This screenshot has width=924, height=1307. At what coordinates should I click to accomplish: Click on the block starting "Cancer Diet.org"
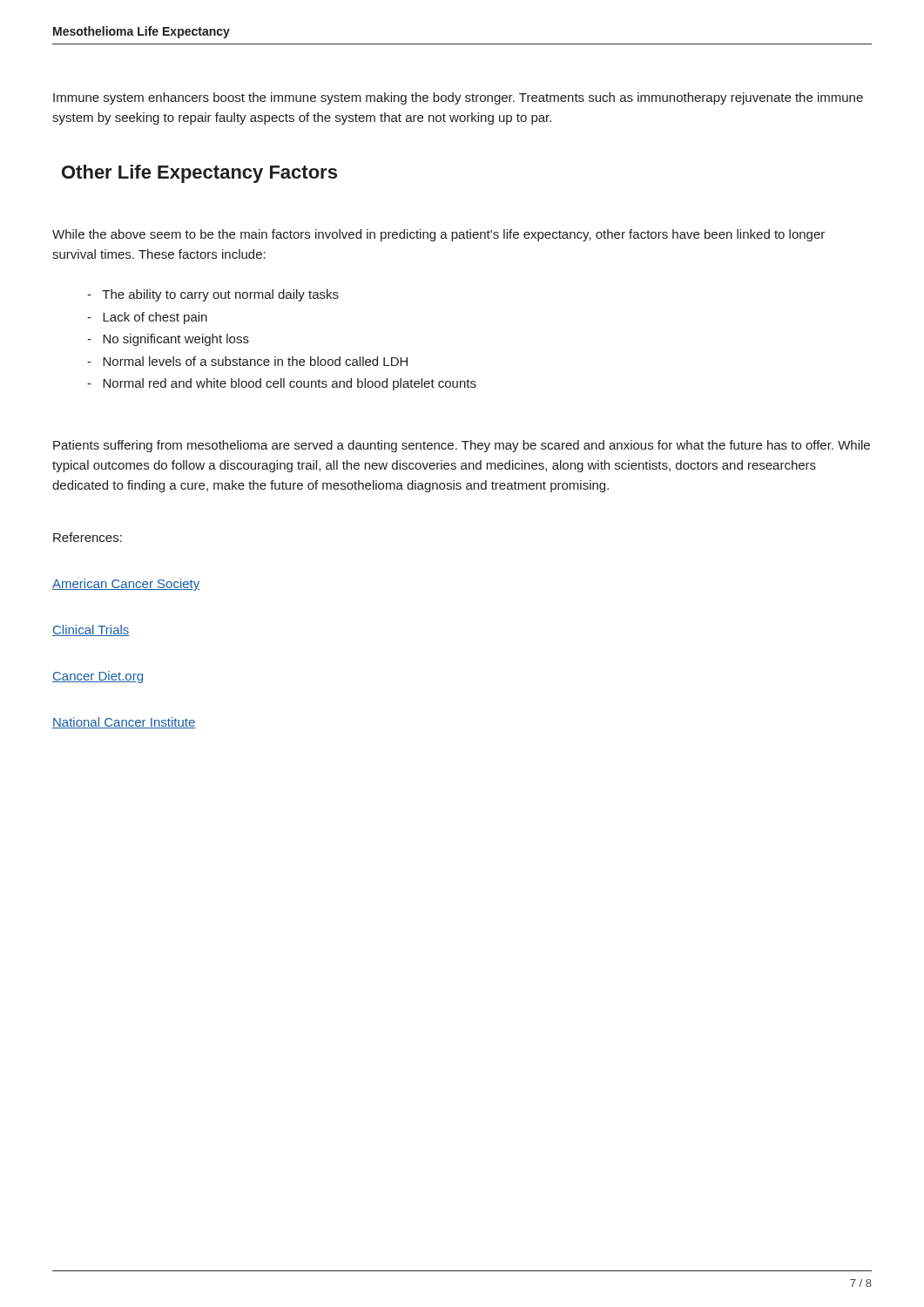[x=98, y=677]
